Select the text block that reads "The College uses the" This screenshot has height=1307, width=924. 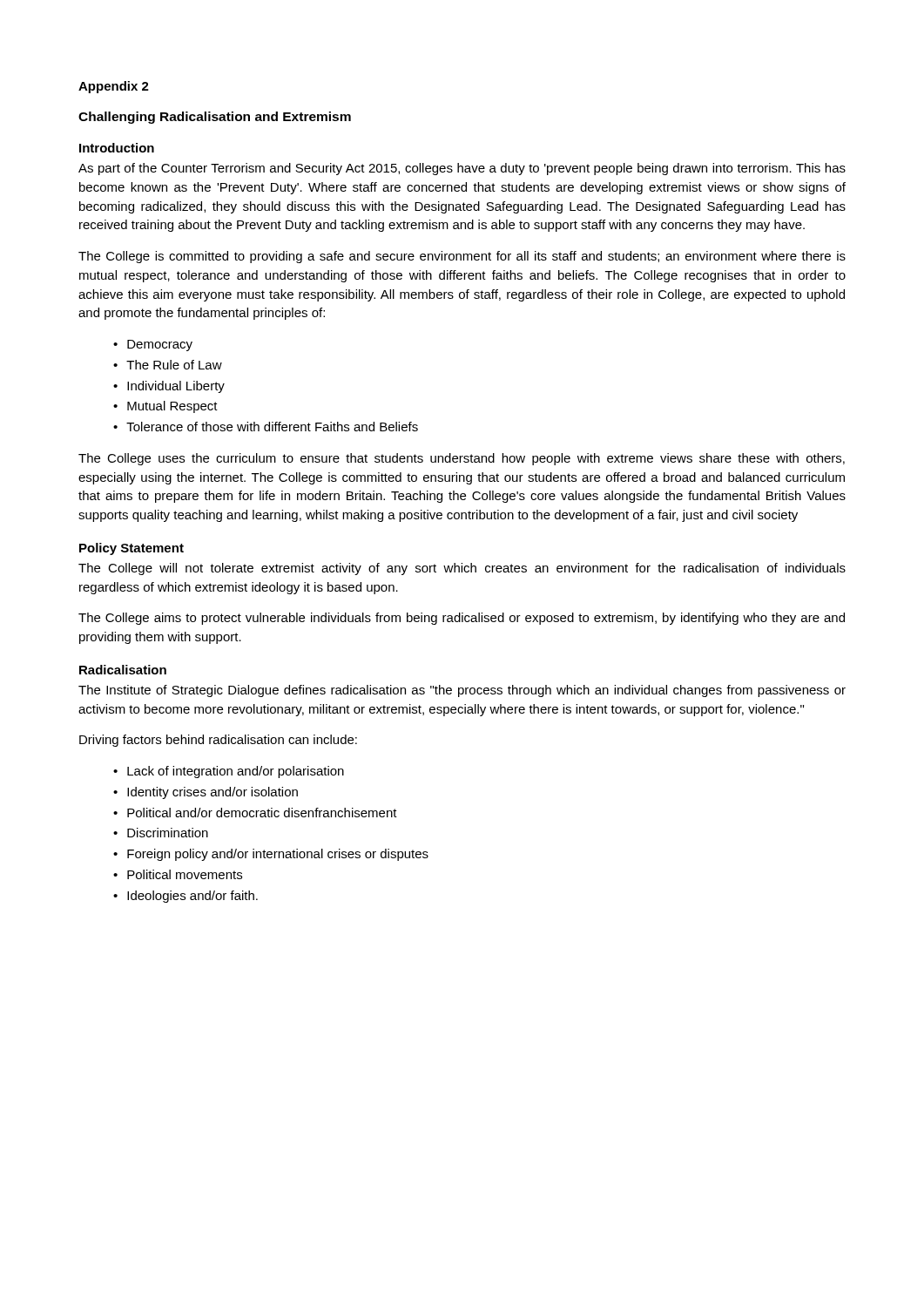pos(462,486)
